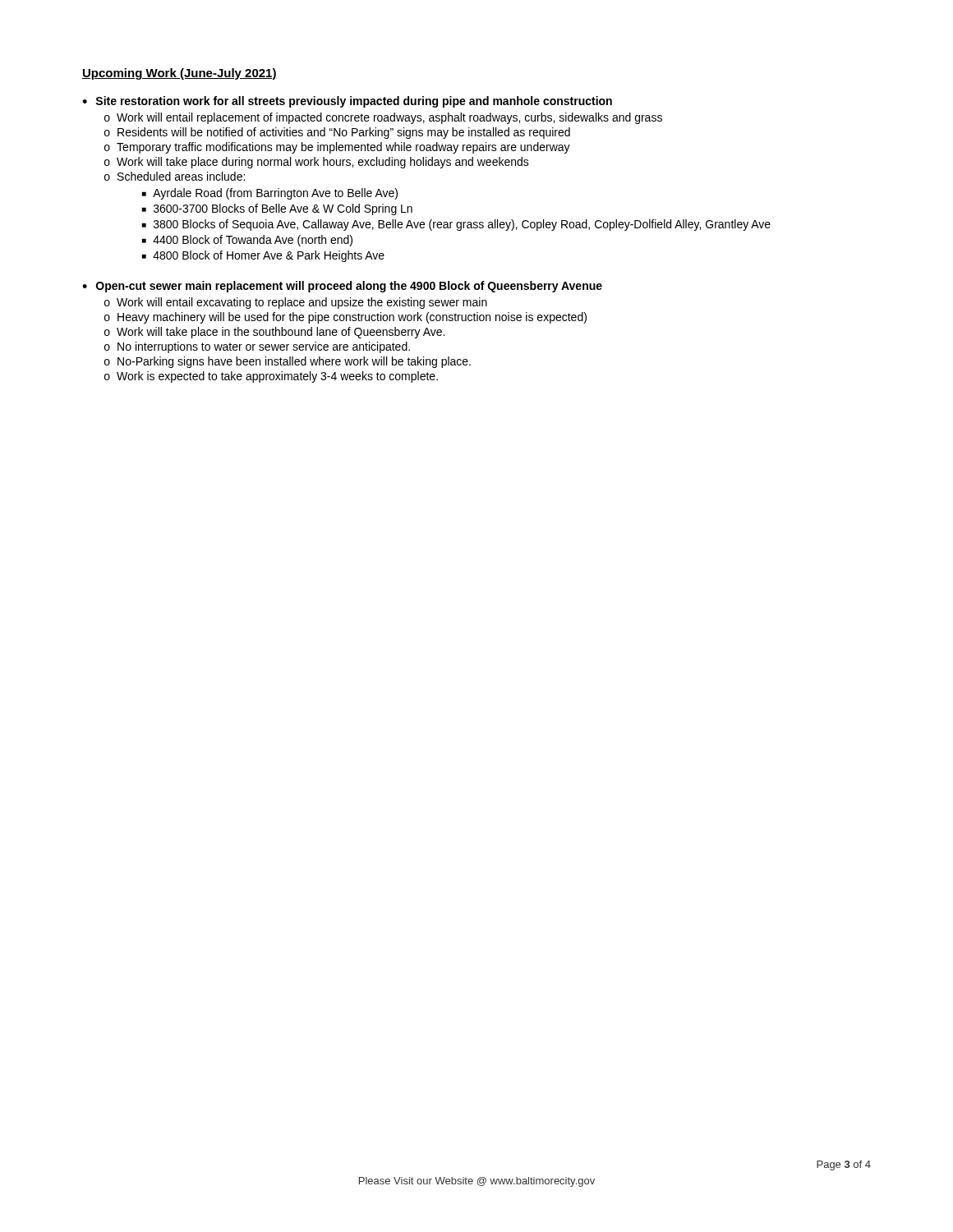The image size is (953, 1232).
Task: Locate the text starting "oWork will entail excavating"
Action: tap(296, 302)
